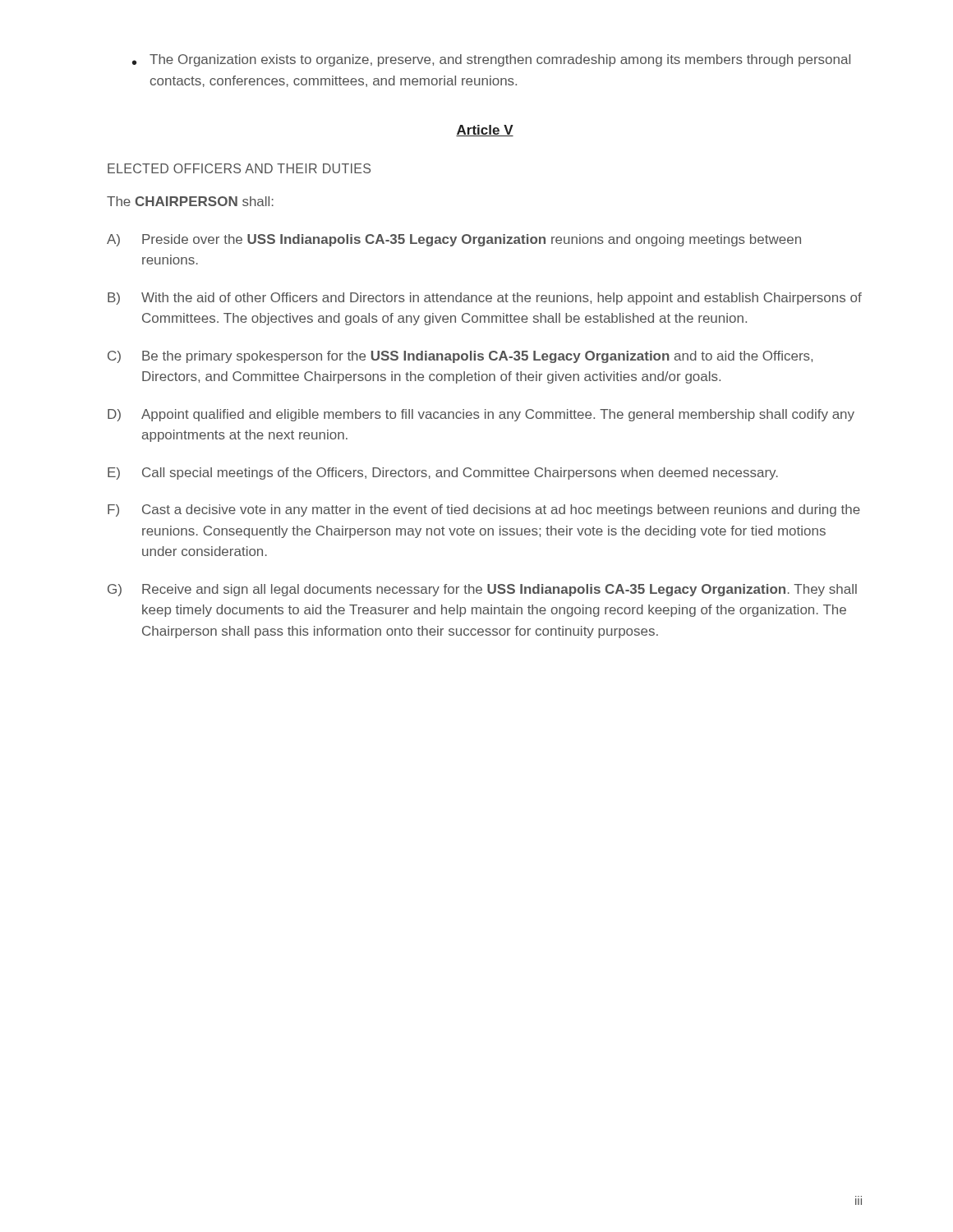This screenshot has width=953, height=1232.
Task: Locate the text block starting "ELECTED OFFICERS AND"
Action: (239, 169)
